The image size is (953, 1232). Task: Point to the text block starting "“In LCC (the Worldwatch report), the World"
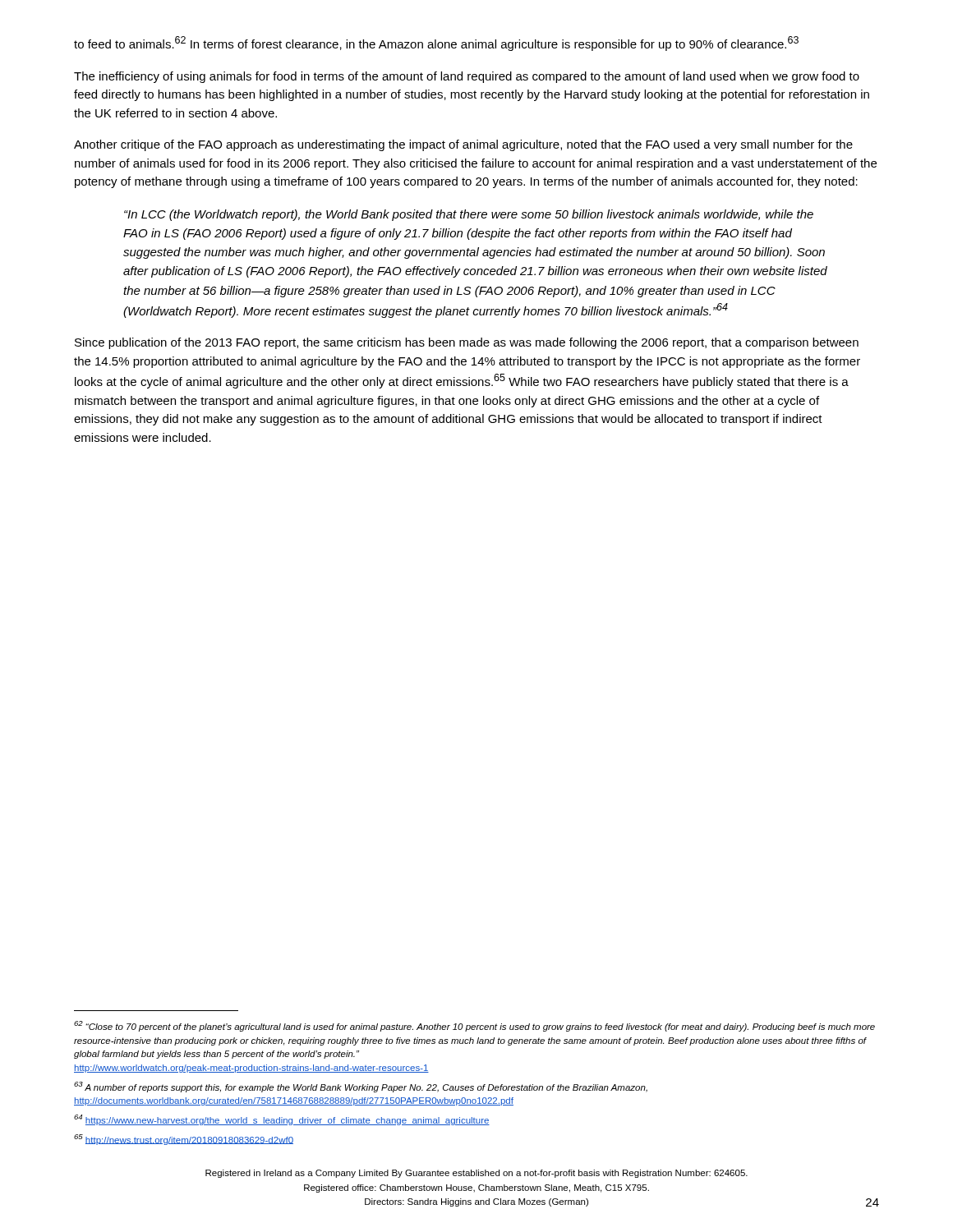tap(475, 262)
